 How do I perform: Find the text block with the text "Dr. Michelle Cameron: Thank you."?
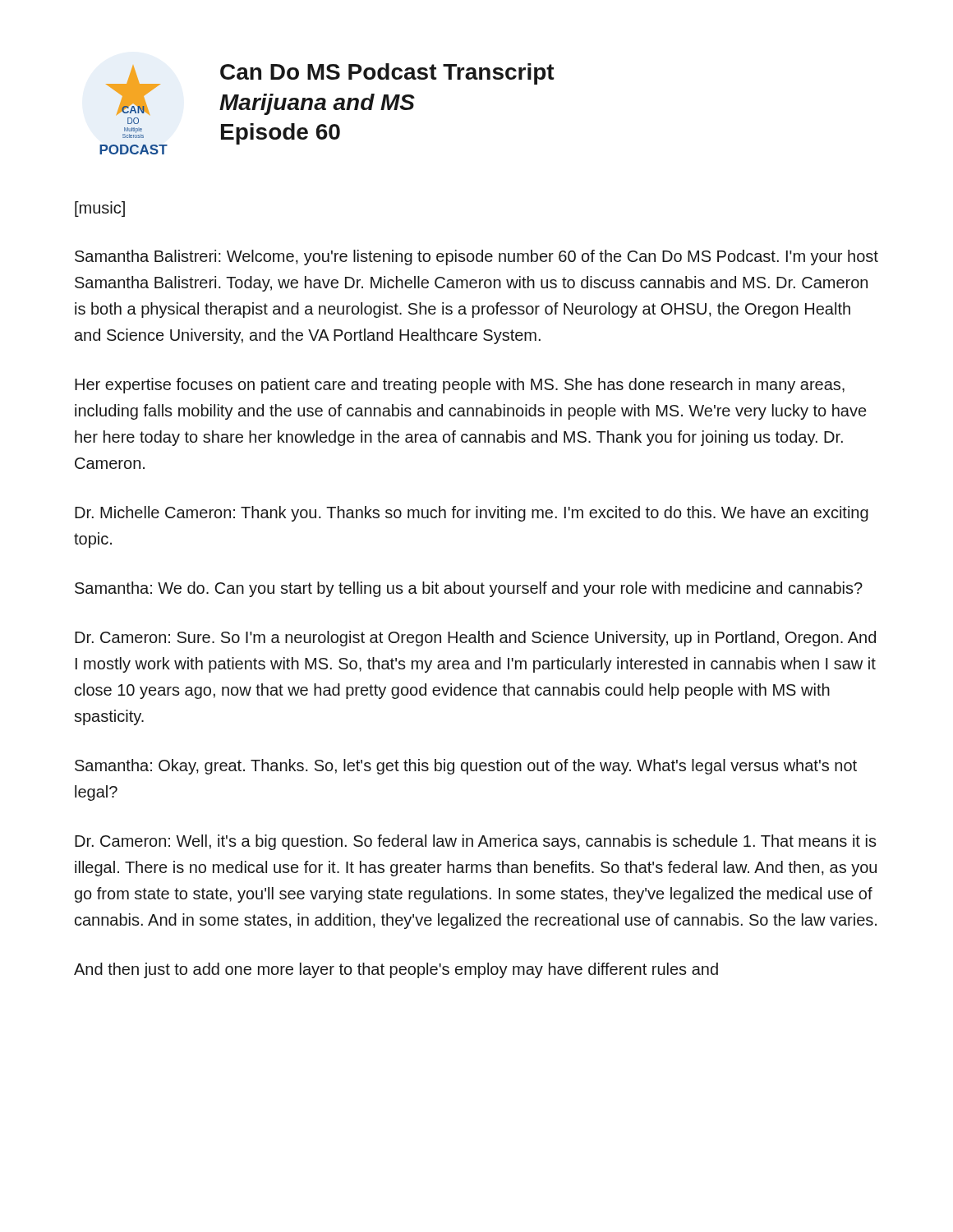click(x=471, y=526)
